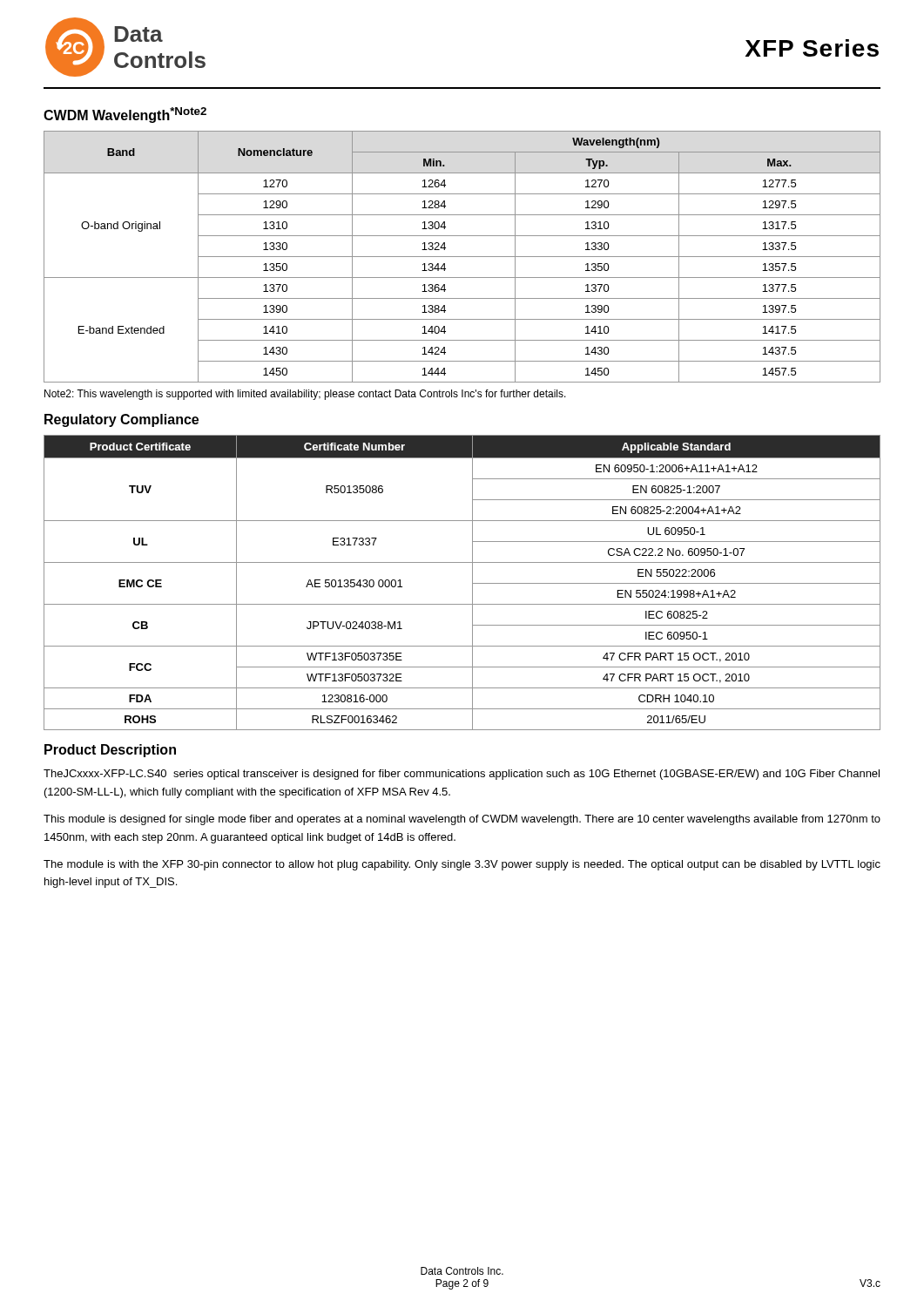The width and height of the screenshot is (924, 1307).
Task: Point to the block beginning "This module is"
Action: [462, 828]
